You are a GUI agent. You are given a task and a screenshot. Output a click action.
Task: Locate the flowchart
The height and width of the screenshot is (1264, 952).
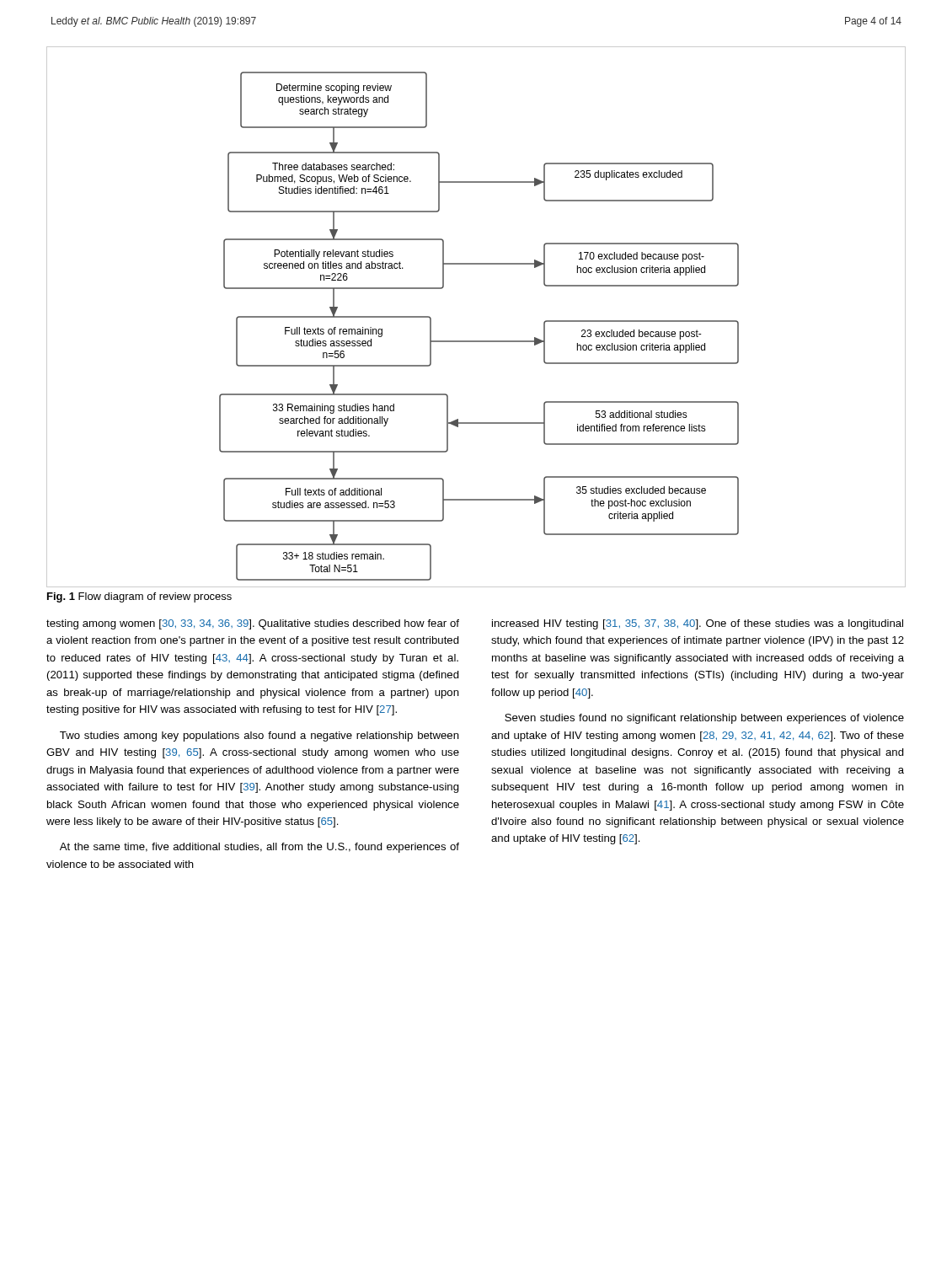(x=476, y=317)
